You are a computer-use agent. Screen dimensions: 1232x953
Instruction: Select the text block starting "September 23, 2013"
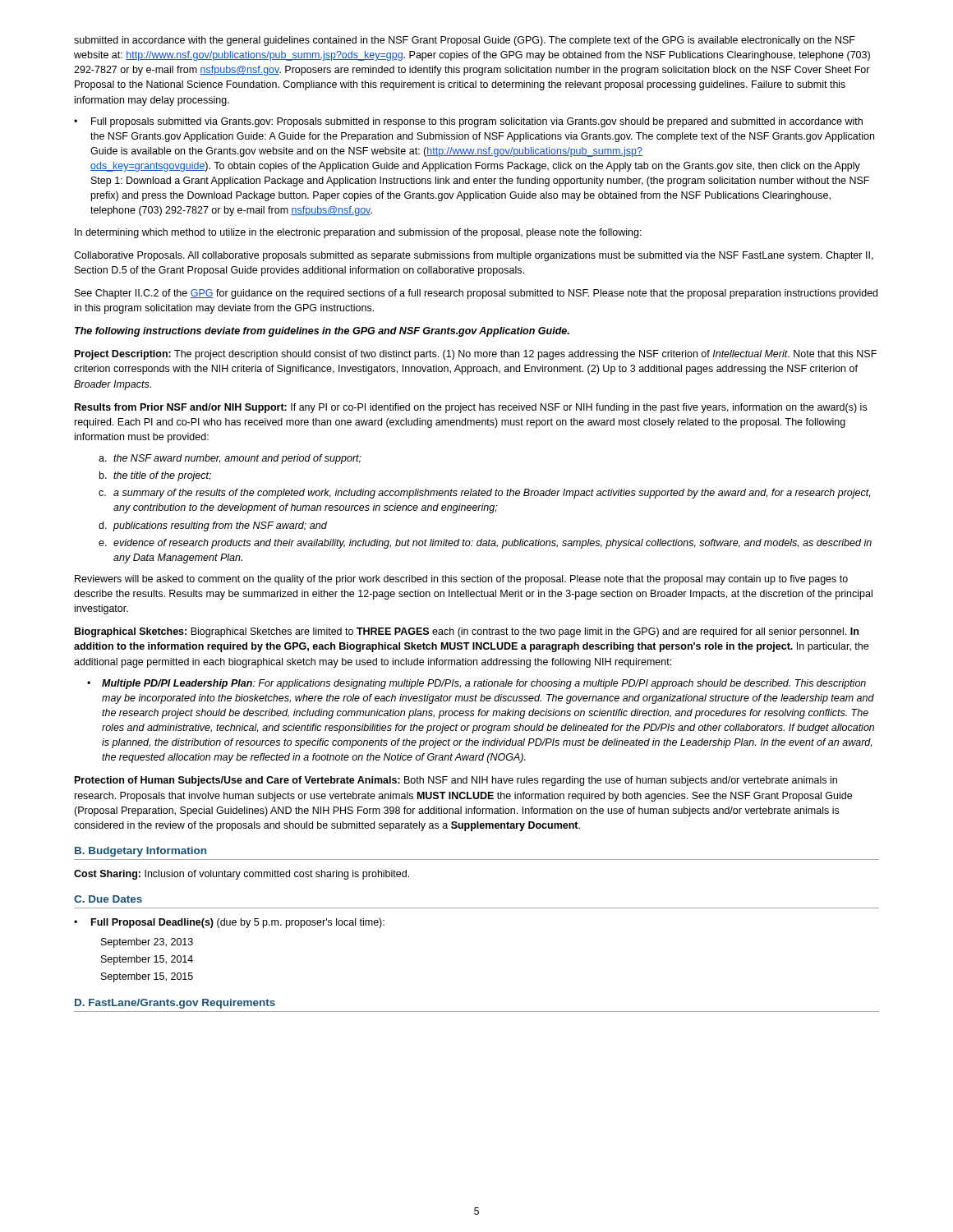click(147, 942)
